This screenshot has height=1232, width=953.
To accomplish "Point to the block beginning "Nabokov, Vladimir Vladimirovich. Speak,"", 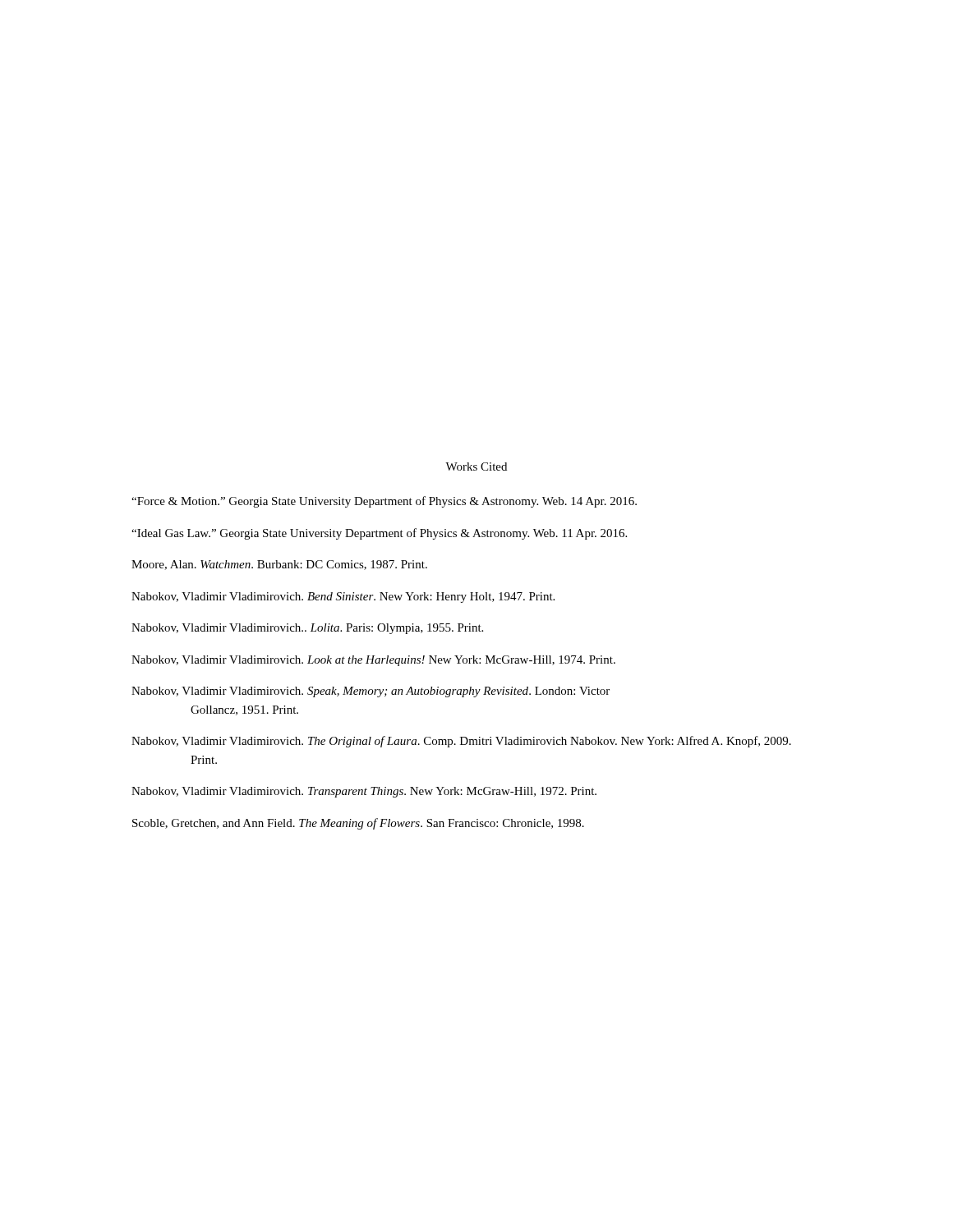I will click(x=371, y=701).
